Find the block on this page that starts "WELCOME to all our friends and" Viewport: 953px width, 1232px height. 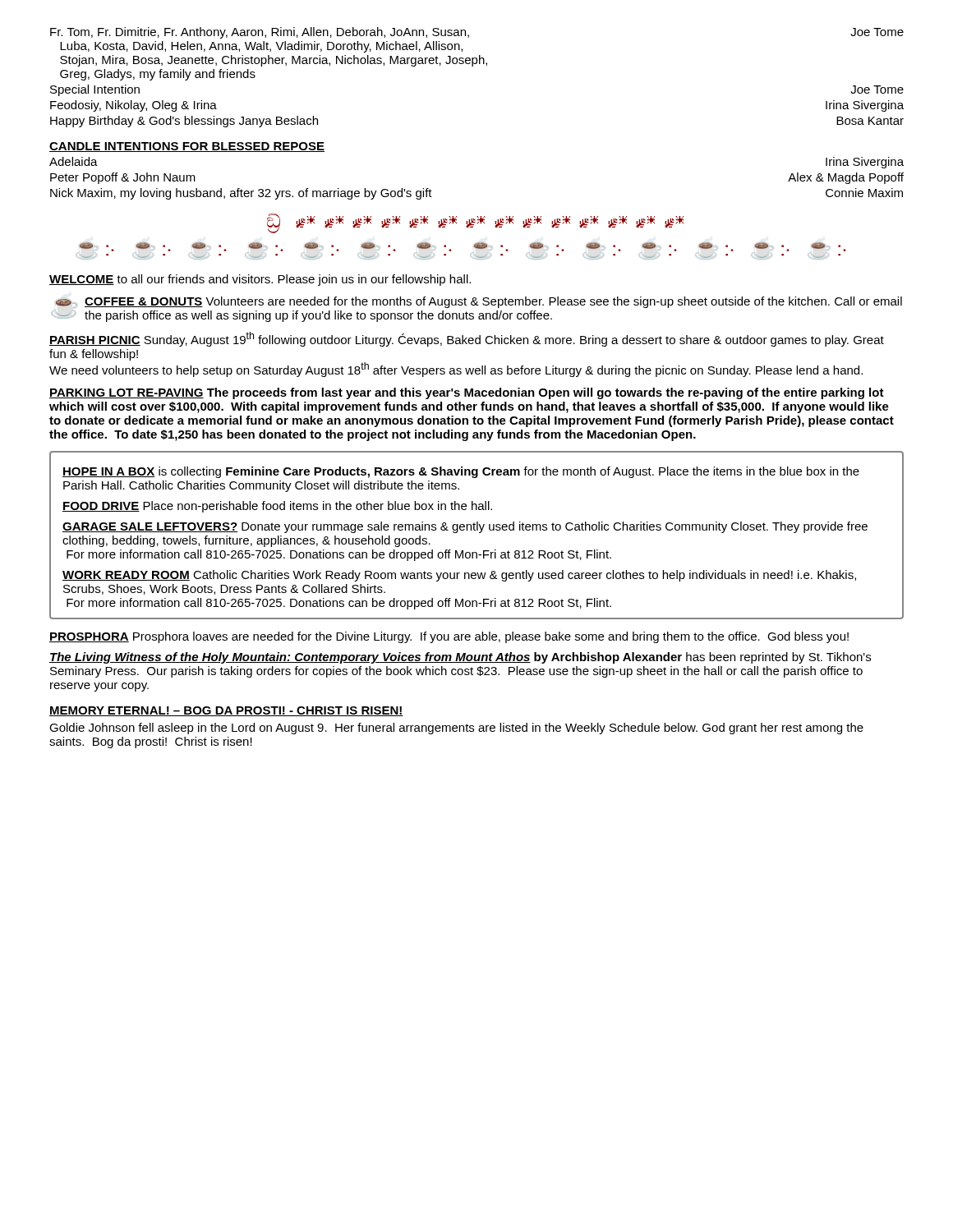coord(261,279)
